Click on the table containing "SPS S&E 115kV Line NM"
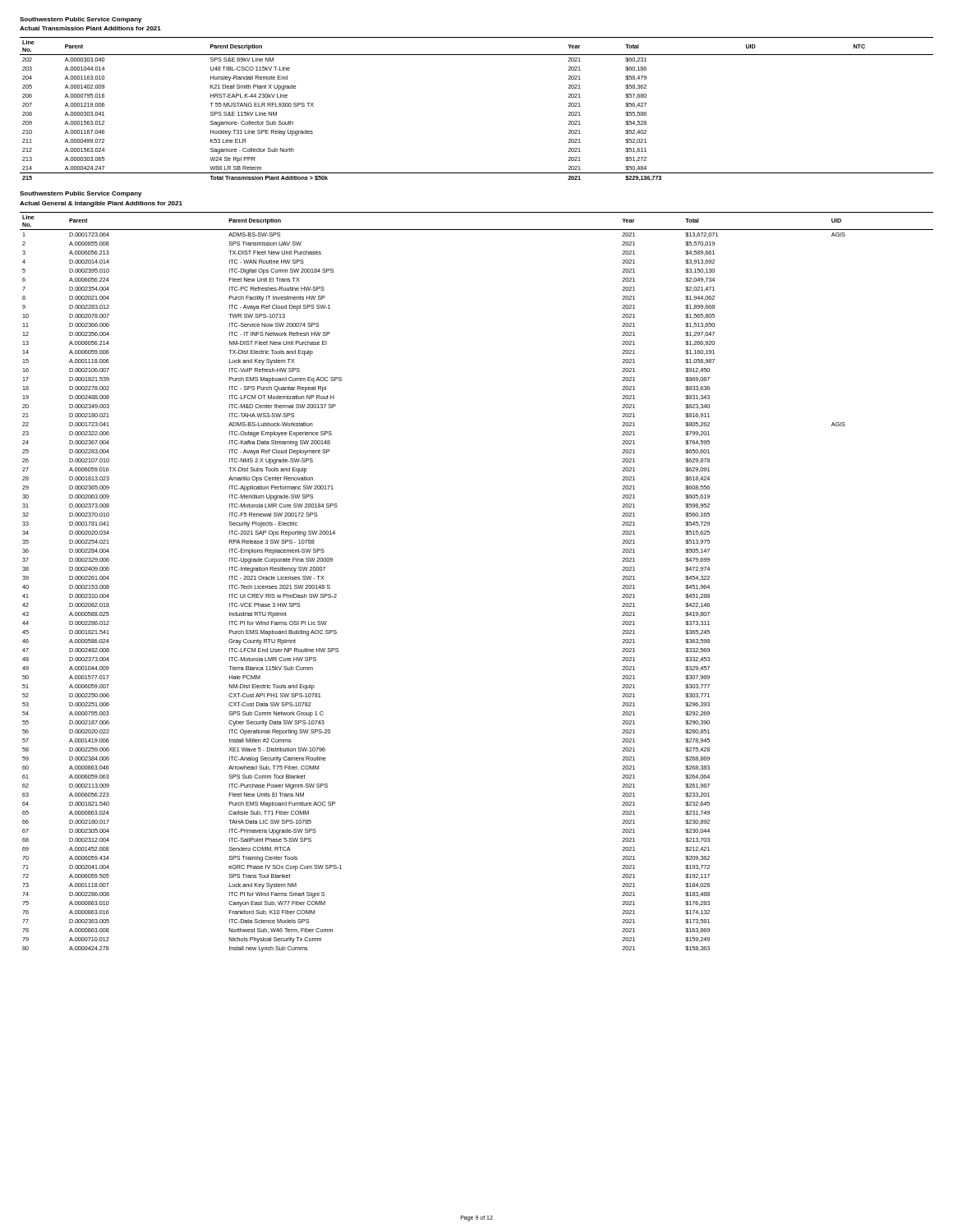The height and width of the screenshot is (1232, 953). 476,110
